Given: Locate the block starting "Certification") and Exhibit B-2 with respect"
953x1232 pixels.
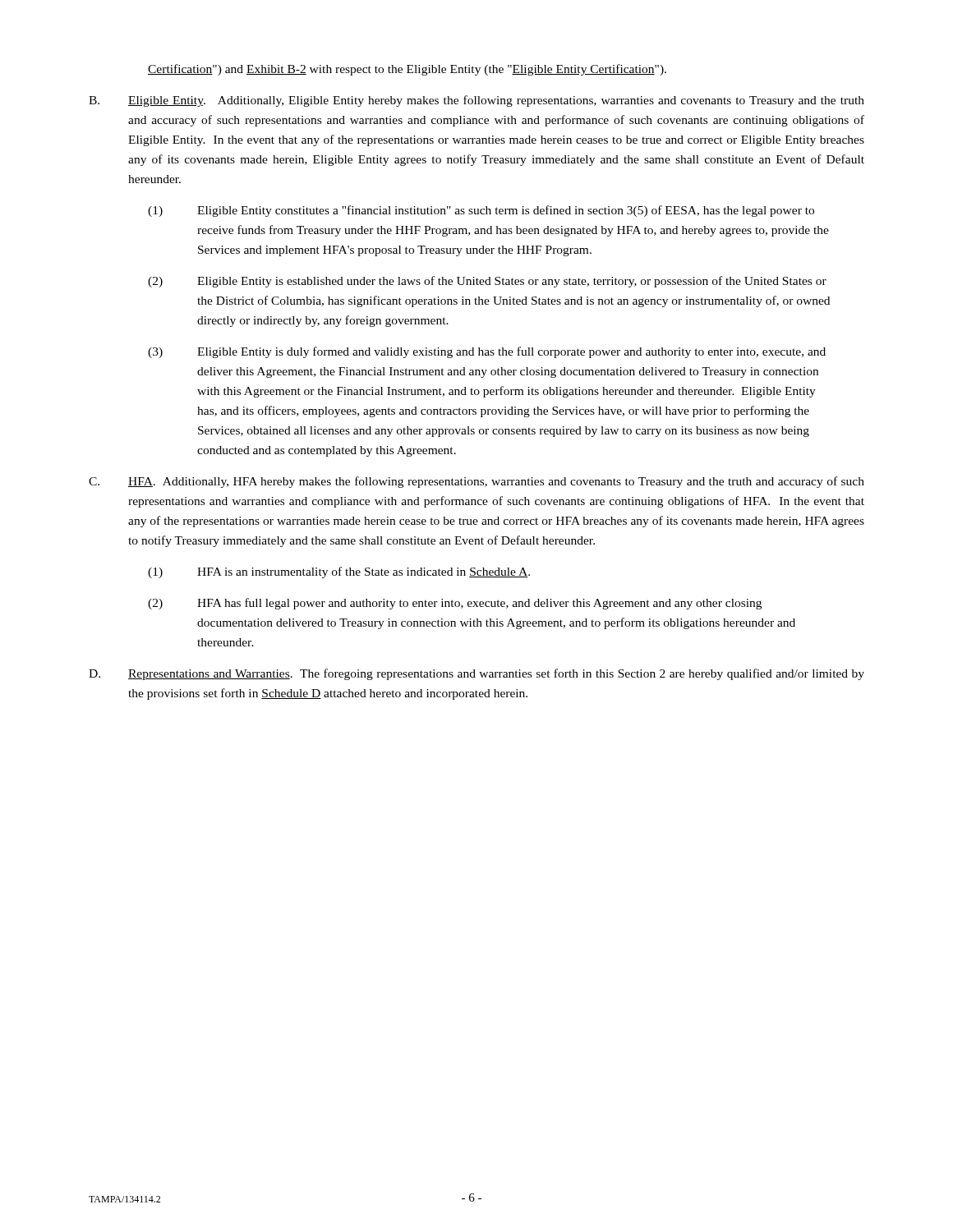Looking at the screenshot, I should [x=408, y=69].
